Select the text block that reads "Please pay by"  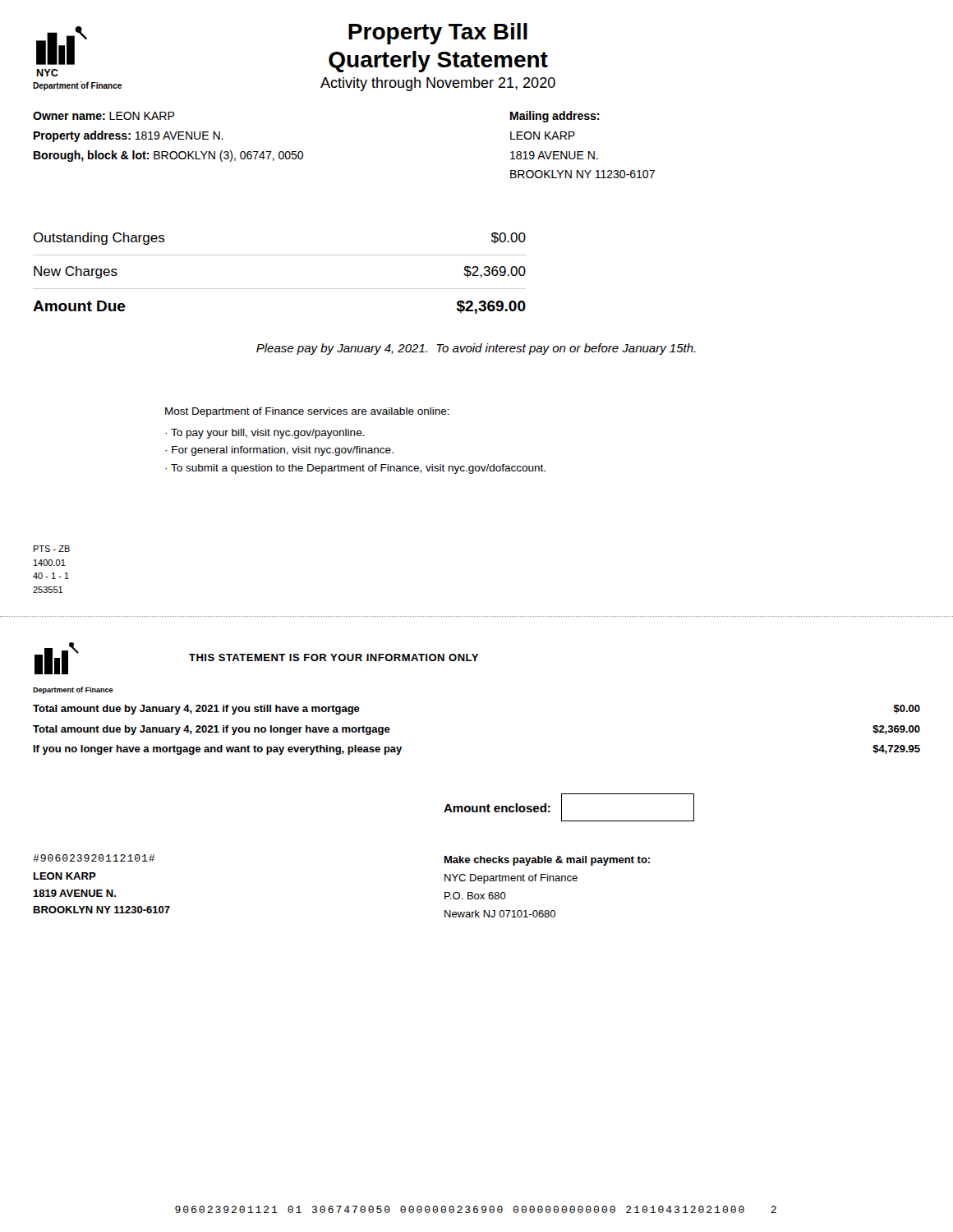pyautogui.click(x=476, y=348)
